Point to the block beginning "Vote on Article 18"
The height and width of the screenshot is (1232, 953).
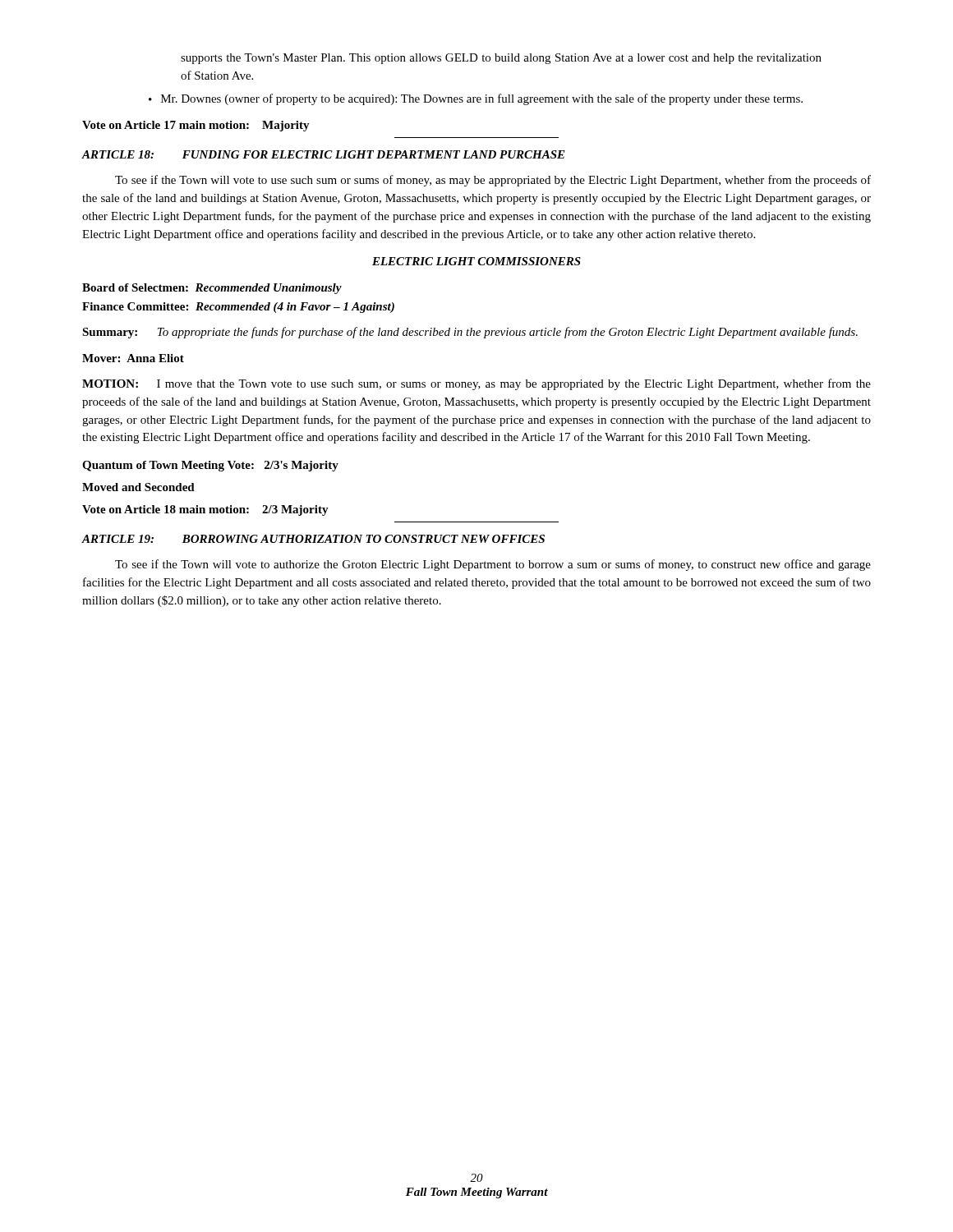pyautogui.click(x=205, y=509)
